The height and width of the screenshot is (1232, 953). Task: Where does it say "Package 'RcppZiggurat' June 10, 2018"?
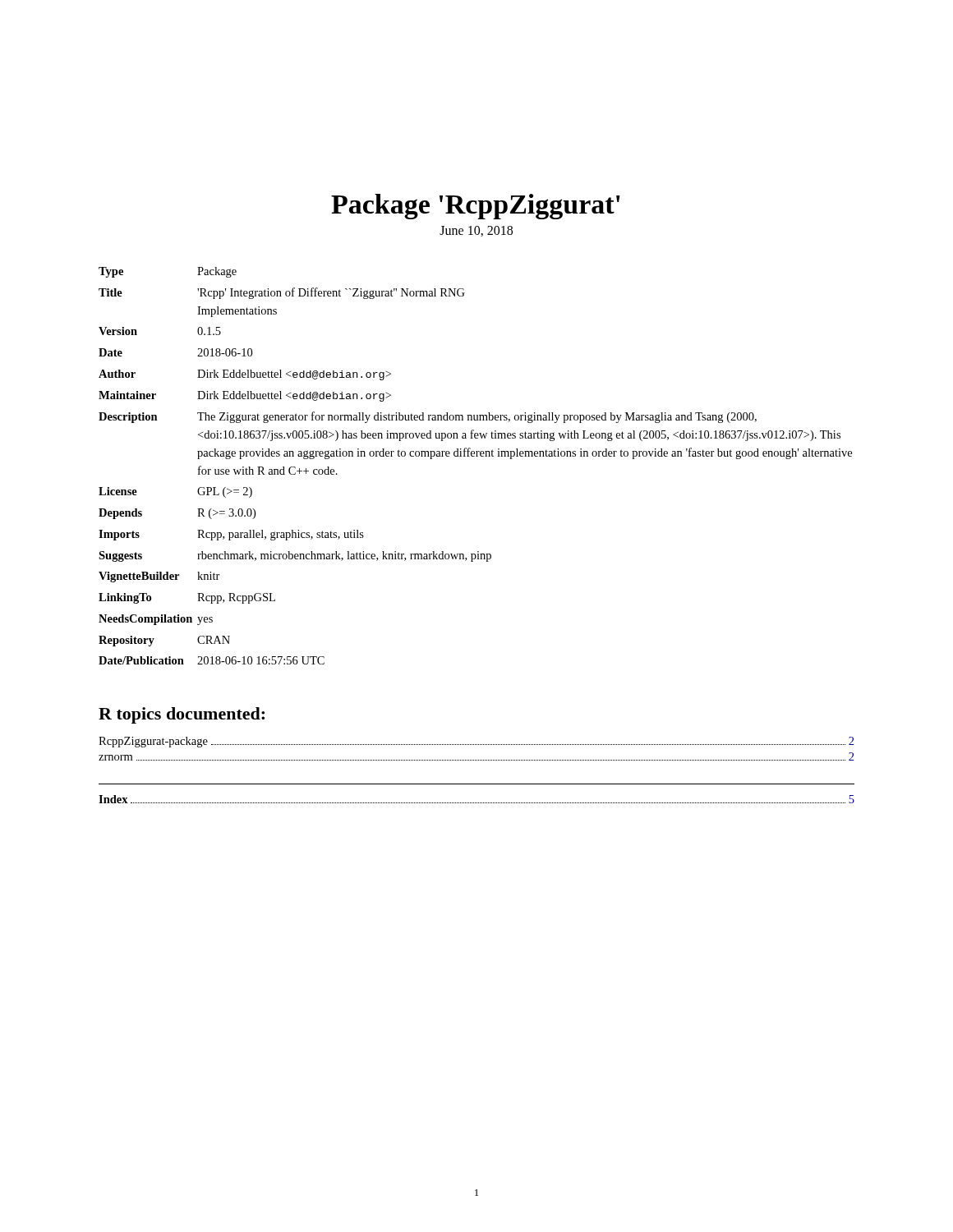point(476,214)
